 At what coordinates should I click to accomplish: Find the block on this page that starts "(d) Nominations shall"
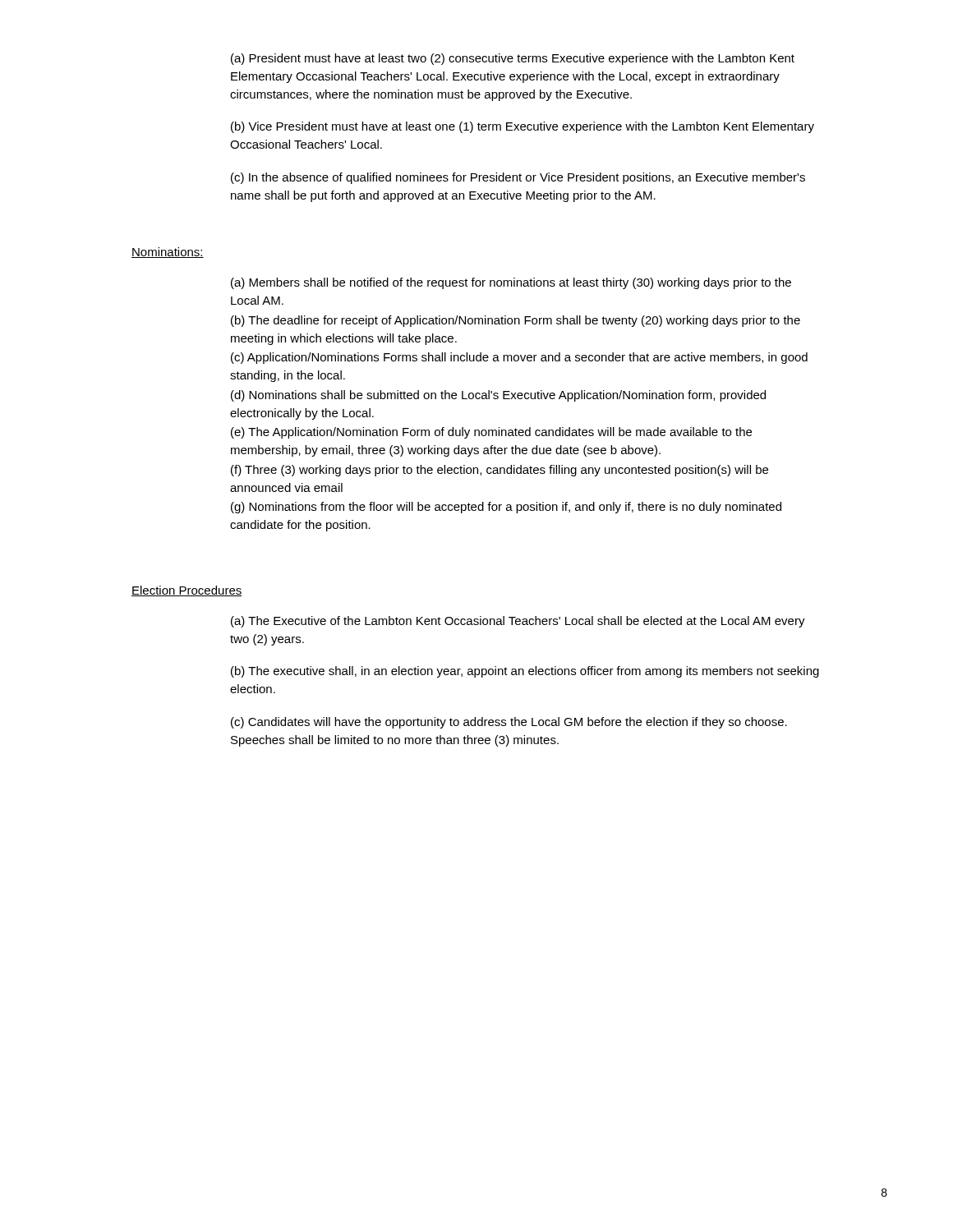(526, 404)
